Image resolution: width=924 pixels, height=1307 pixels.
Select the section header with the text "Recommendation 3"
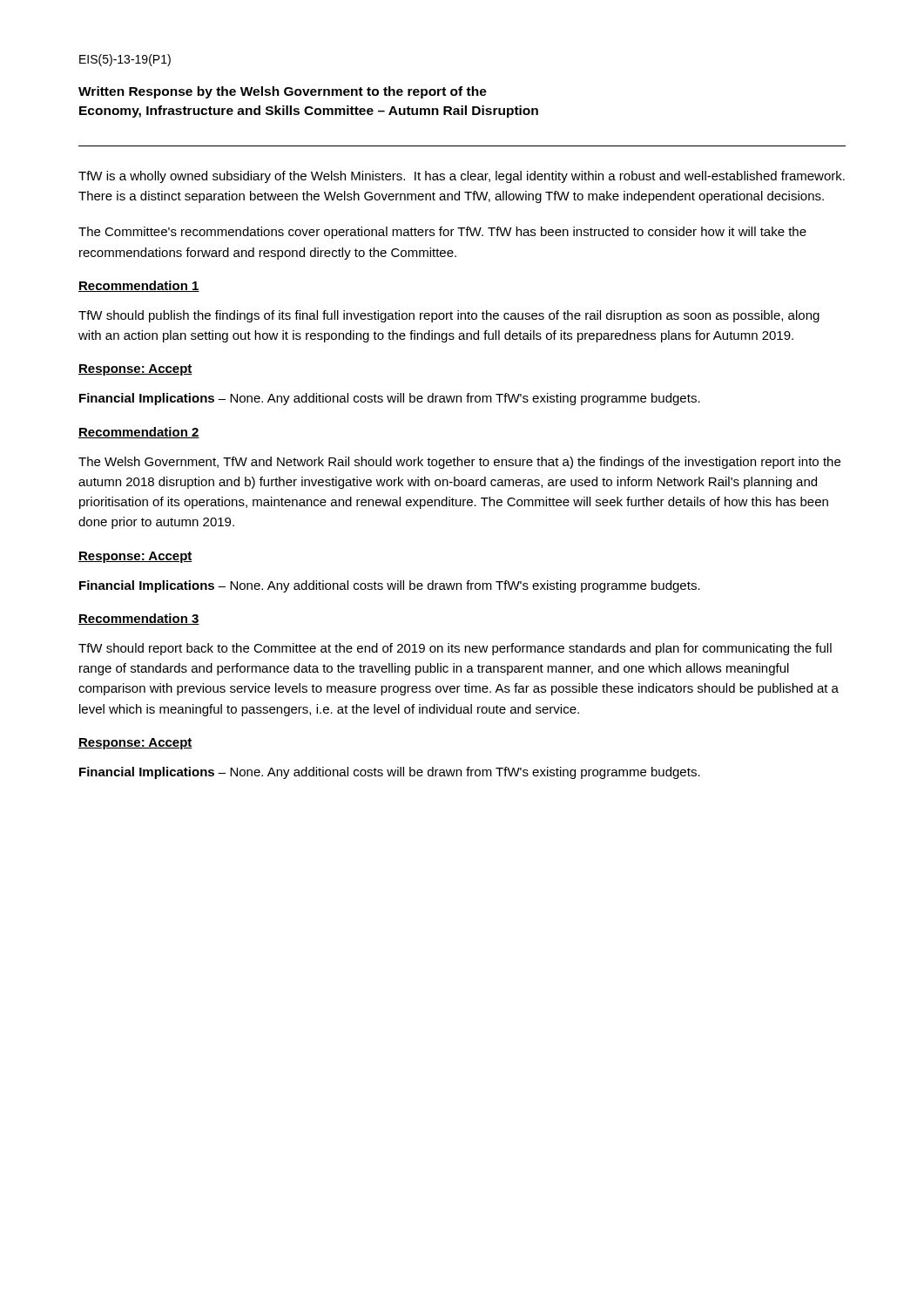(x=139, y=618)
